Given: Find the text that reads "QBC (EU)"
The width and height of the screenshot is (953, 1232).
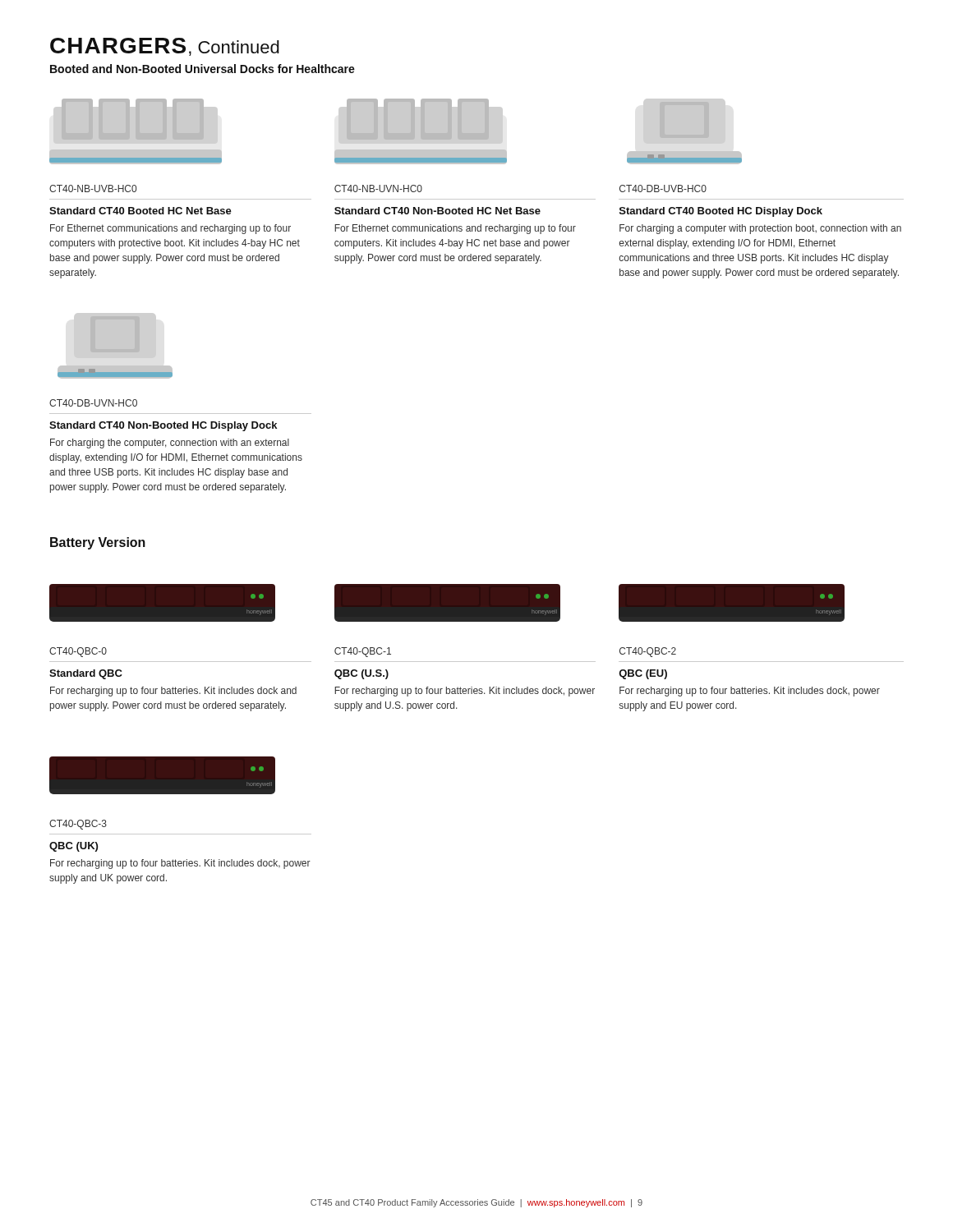Looking at the screenshot, I should [x=643, y=673].
